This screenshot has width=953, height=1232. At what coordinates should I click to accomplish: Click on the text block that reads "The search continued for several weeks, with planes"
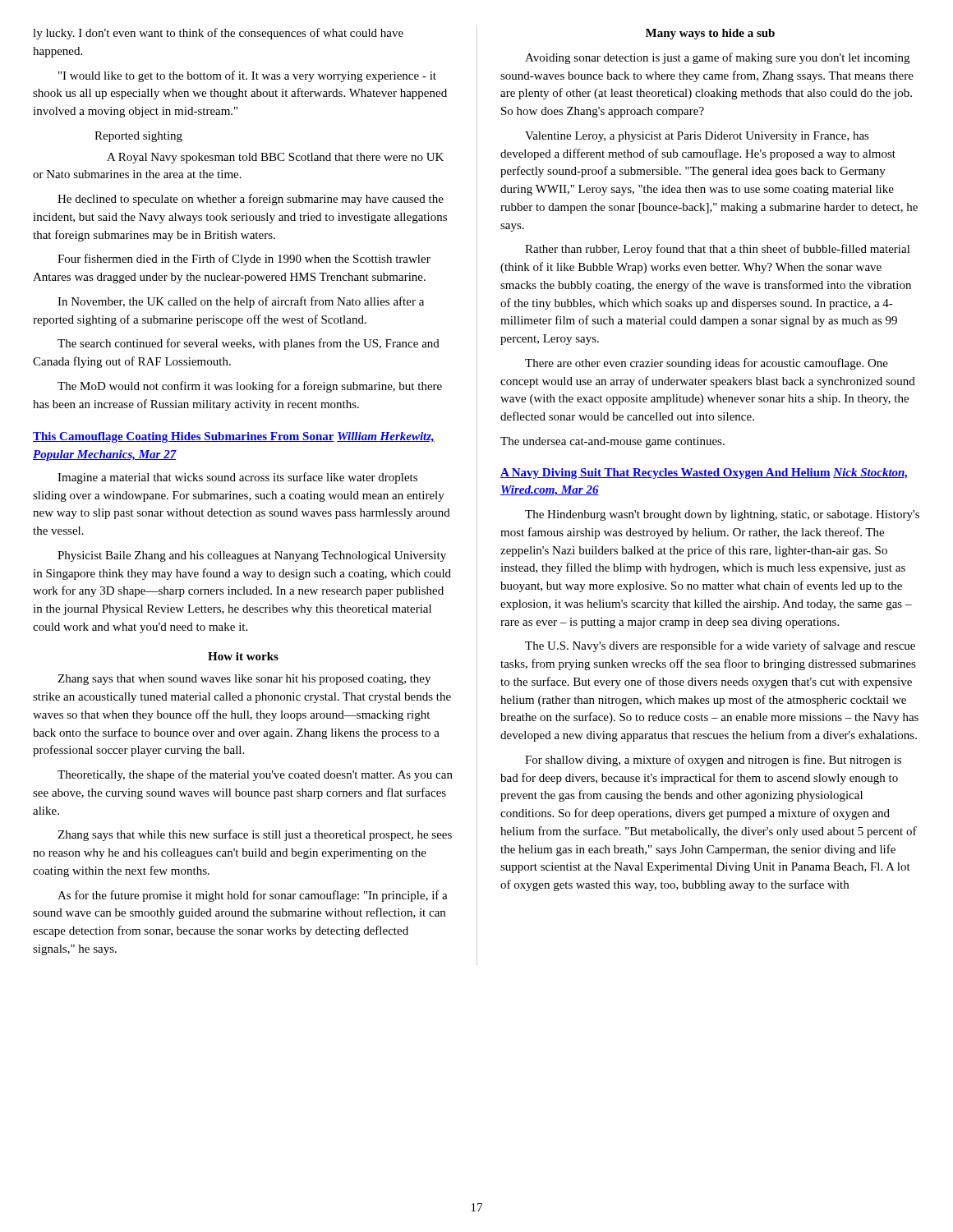tap(243, 353)
